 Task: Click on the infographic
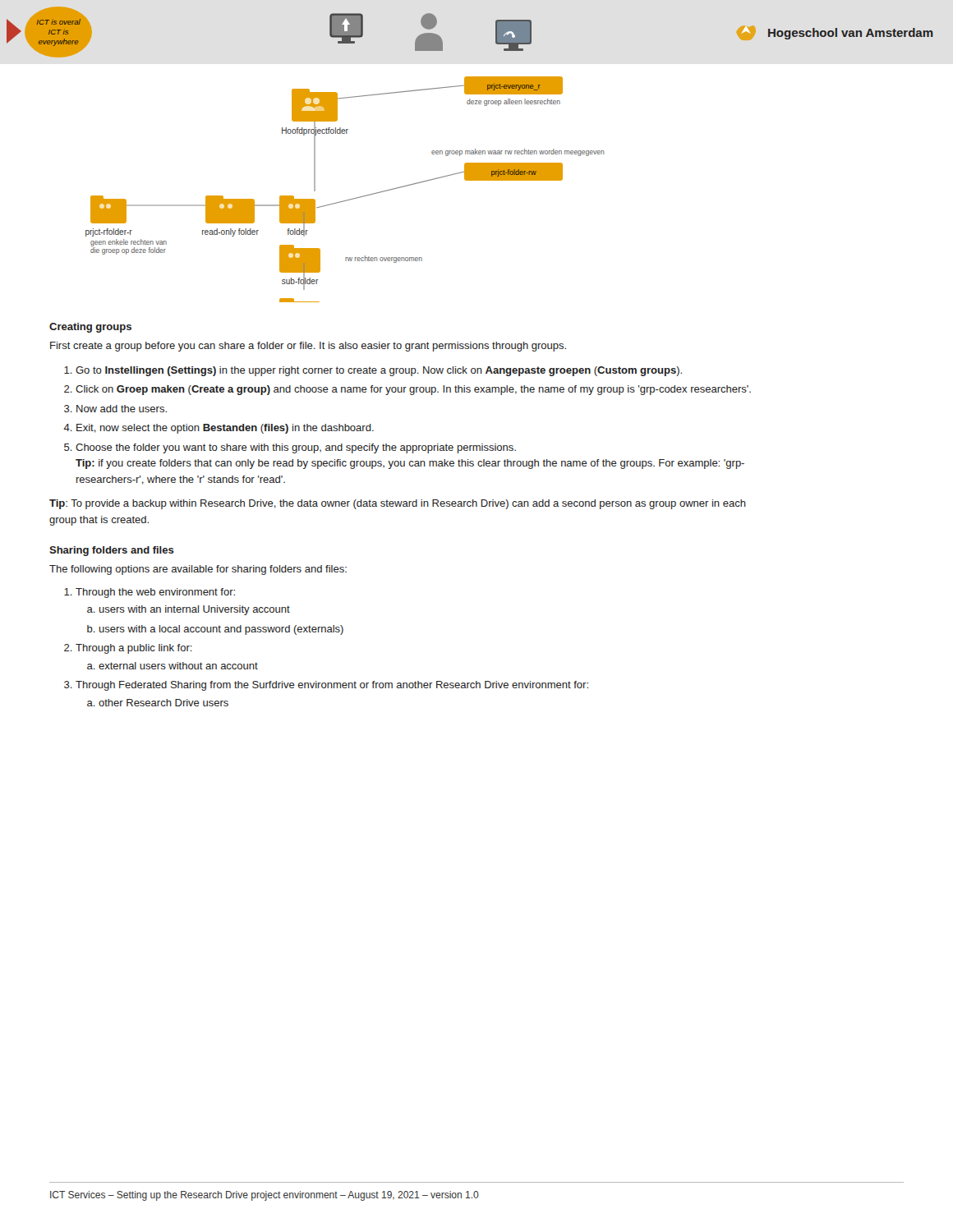pos(476,187)
